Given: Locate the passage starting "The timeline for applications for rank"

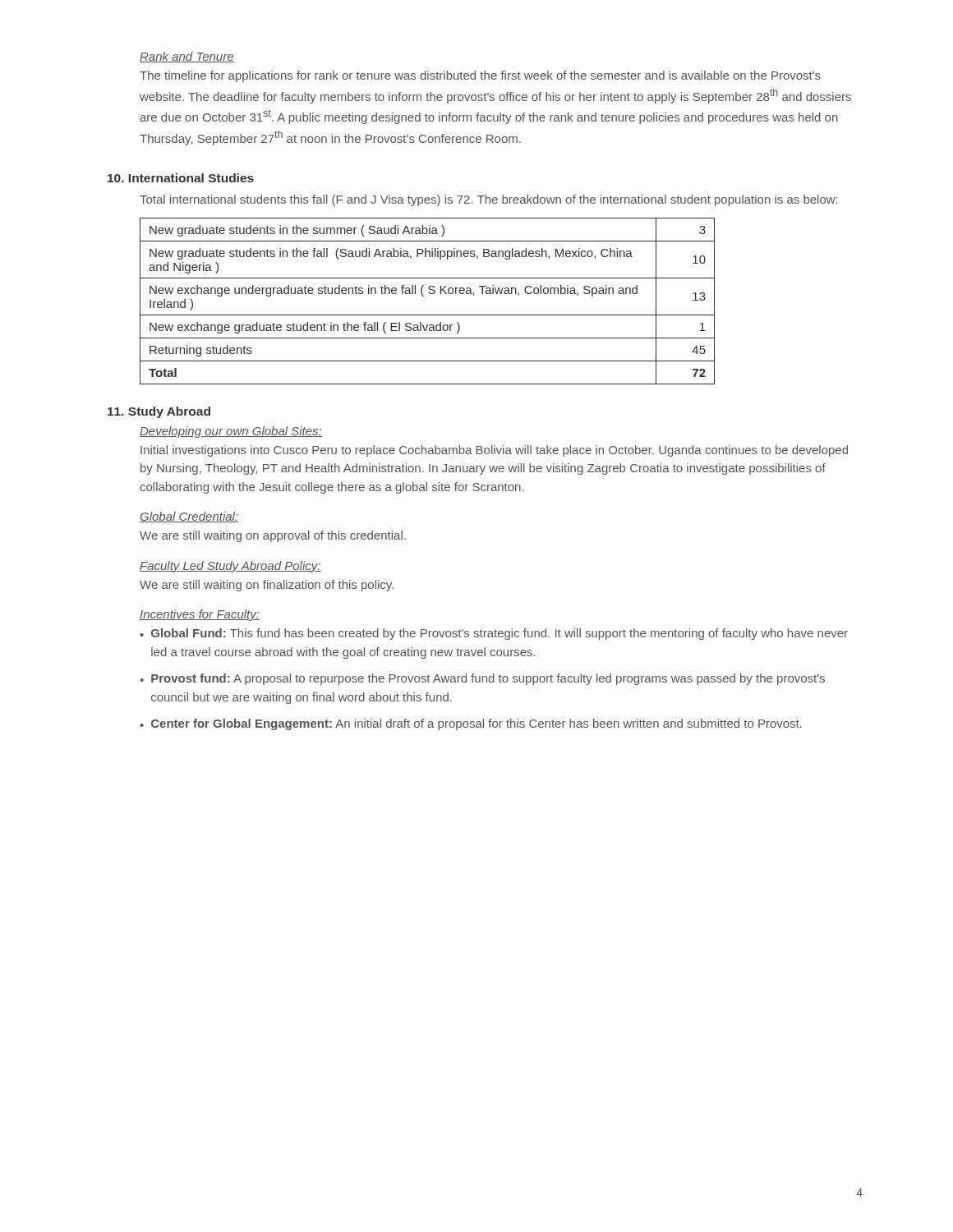Looking at the screenshot, I should click(x=496, y=107).
